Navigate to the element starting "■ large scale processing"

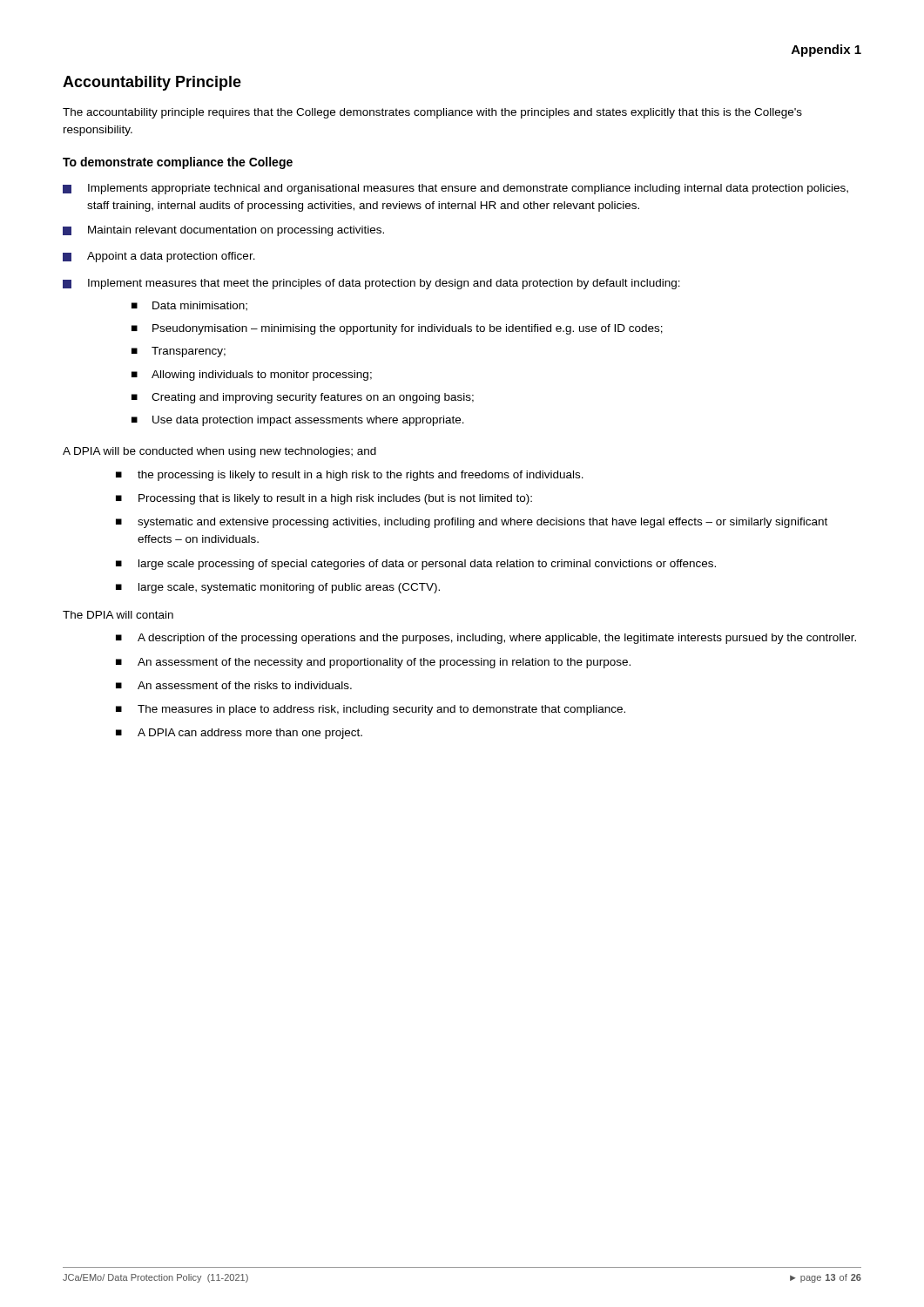[x=488, y=563]
